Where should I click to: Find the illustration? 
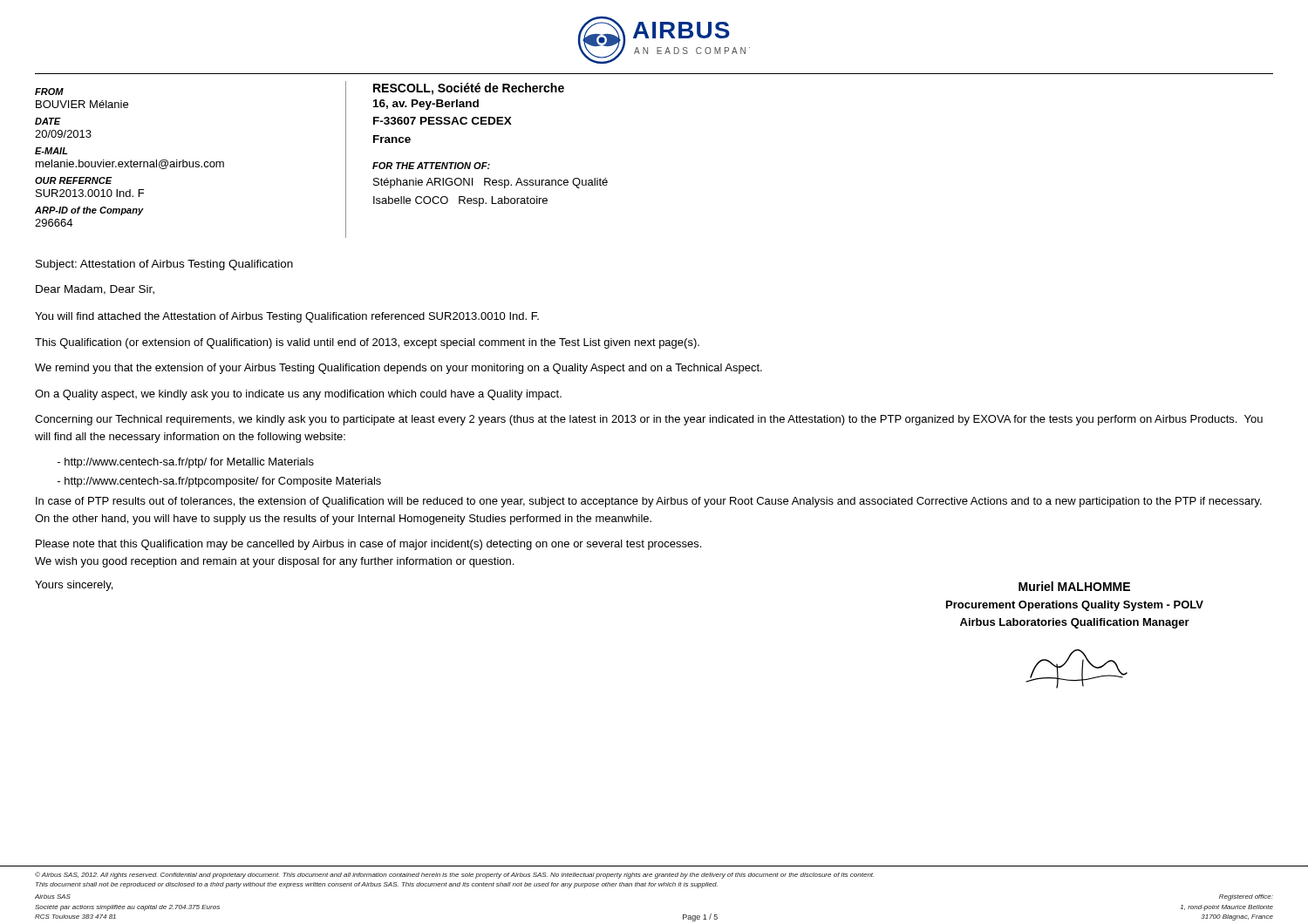tap(1074, 664)
